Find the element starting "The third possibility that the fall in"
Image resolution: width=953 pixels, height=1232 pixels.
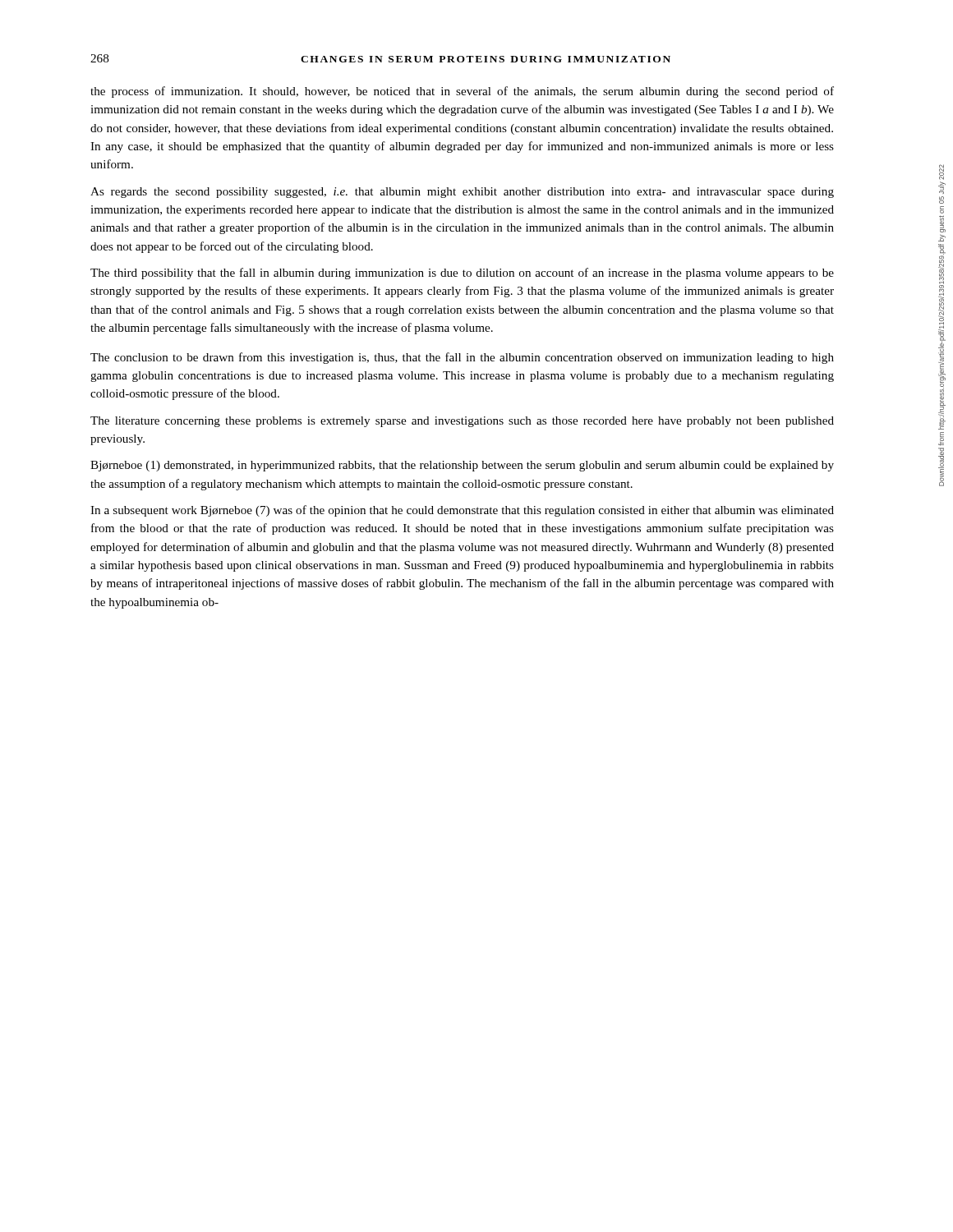click(462, 300)
